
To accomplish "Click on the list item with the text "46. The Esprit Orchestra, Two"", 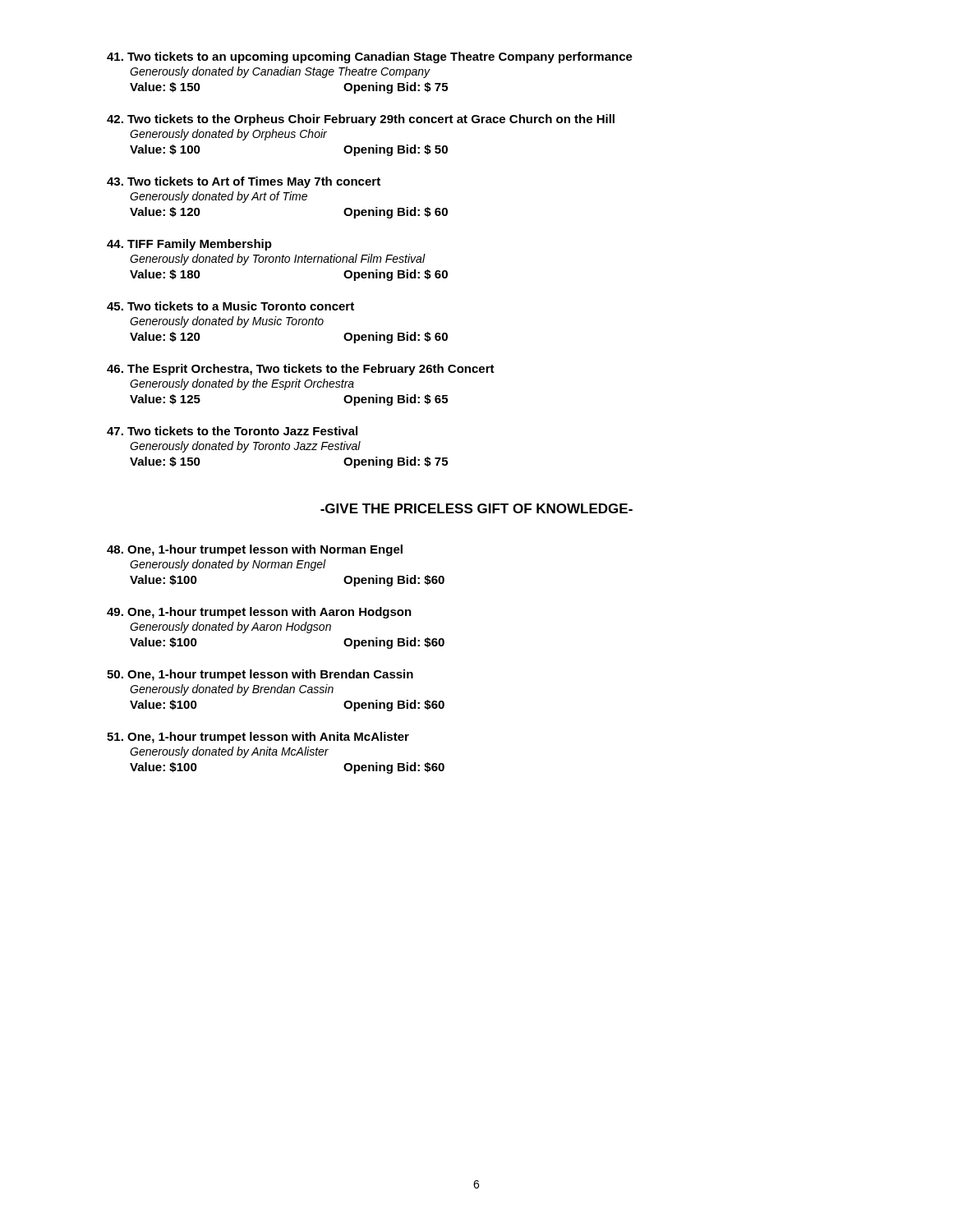I will (x=476, y=384).
